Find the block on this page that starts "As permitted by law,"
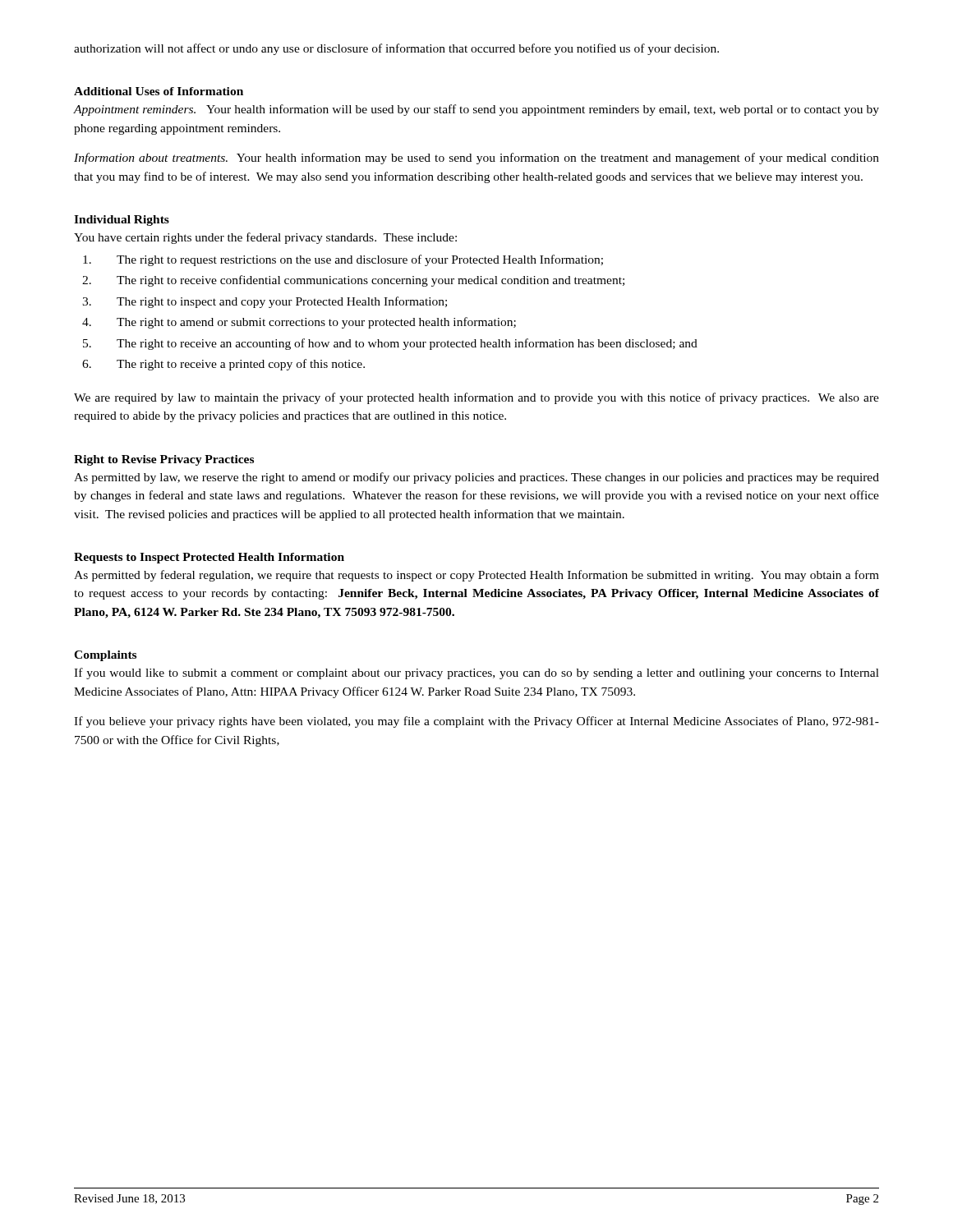This screenshot has width=953, height=1232. pos(476,495)
